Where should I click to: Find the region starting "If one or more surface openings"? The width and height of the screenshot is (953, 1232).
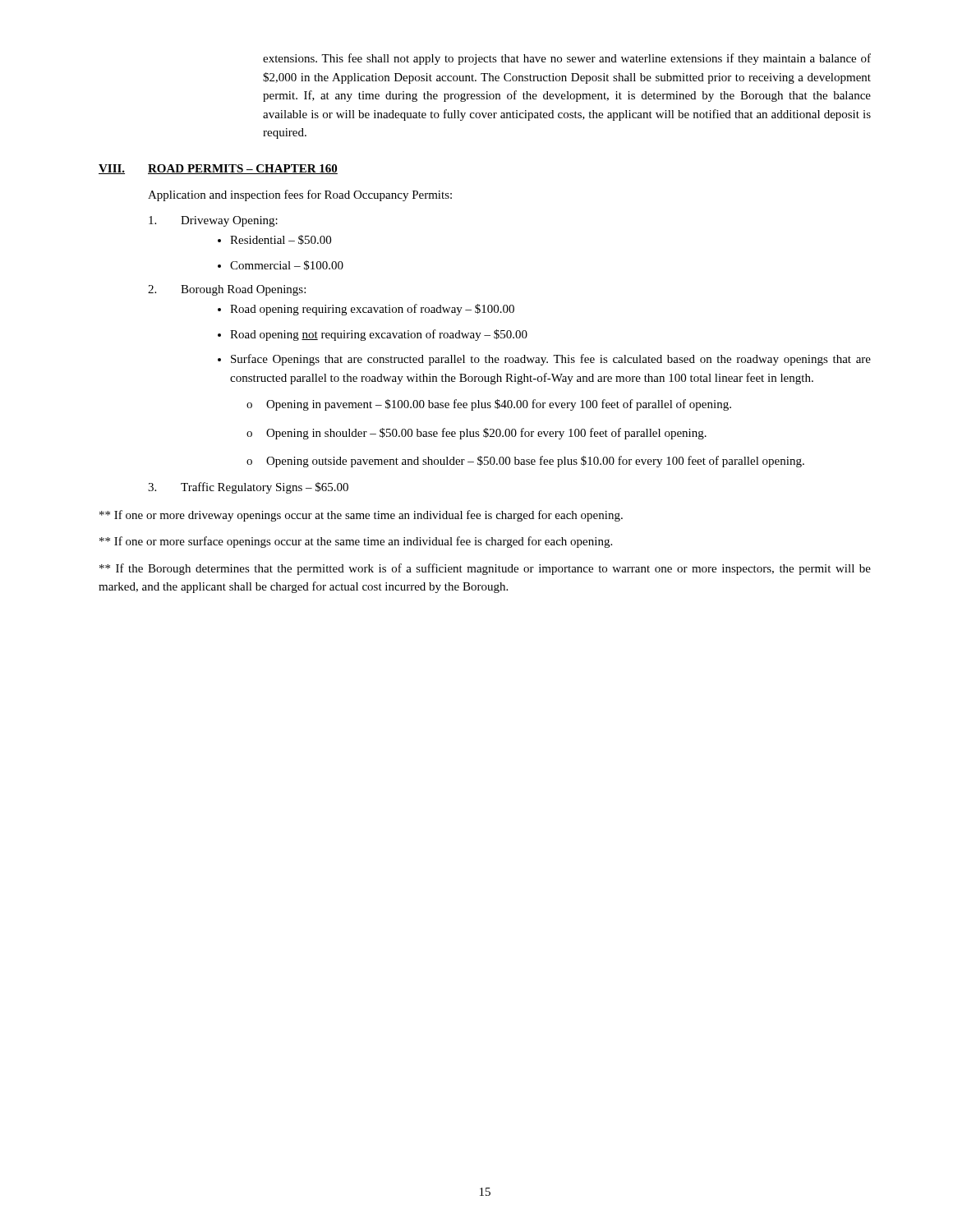coord(356,541)
